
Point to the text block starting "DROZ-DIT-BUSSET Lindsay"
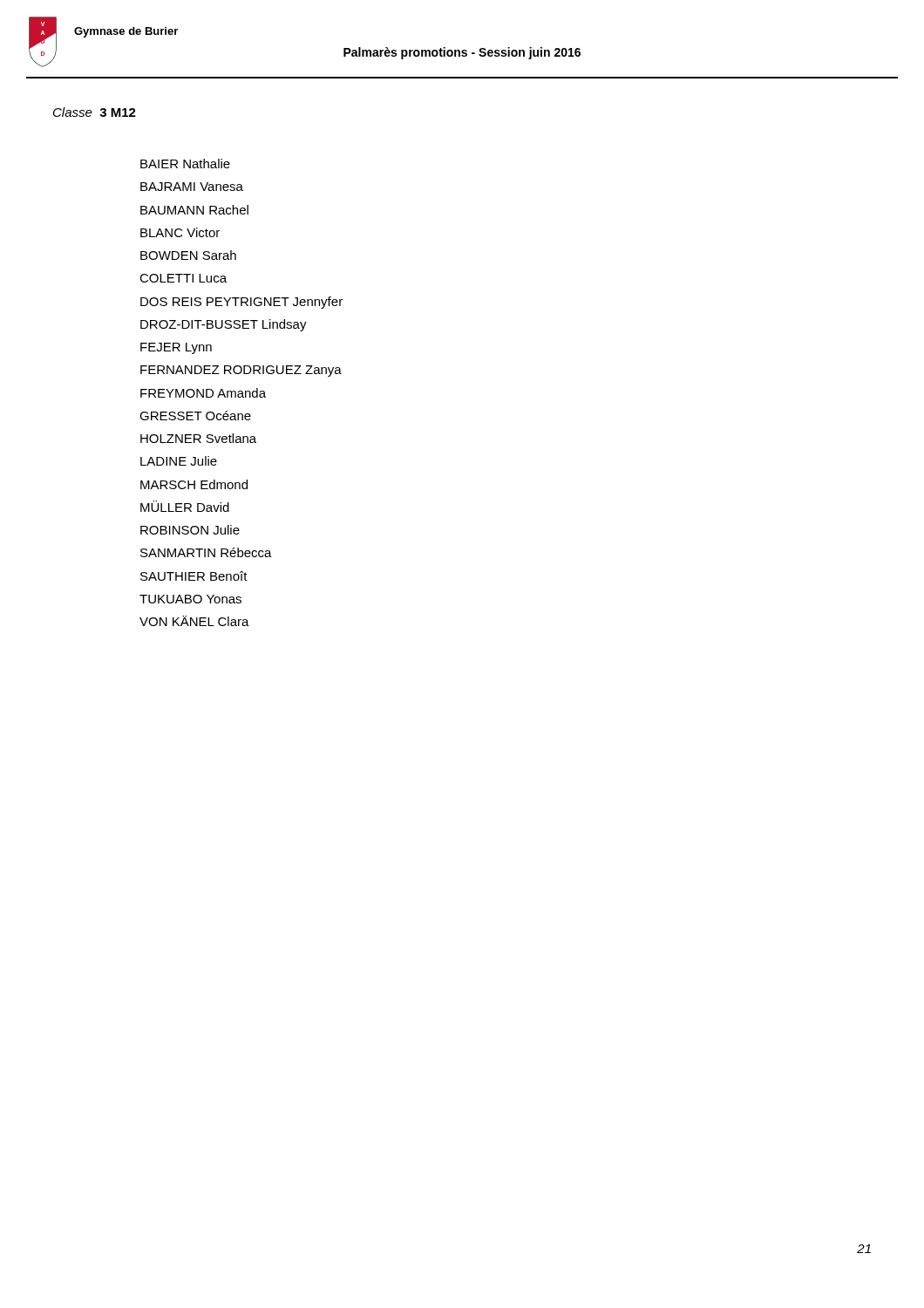tap(223, 324)
